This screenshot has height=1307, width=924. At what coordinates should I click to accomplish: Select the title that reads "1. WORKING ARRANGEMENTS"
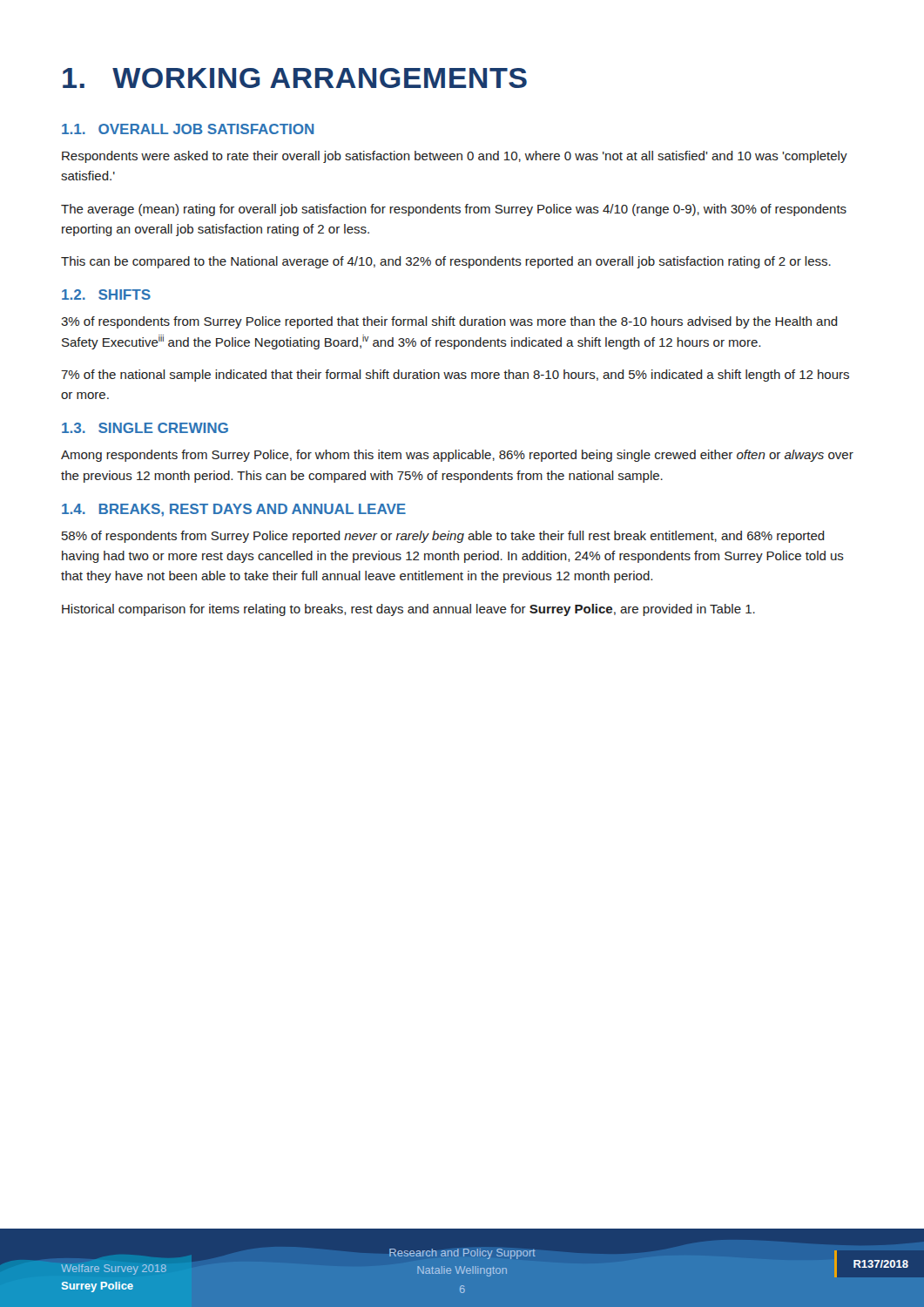pyautogui.click(x=295, y=78)
